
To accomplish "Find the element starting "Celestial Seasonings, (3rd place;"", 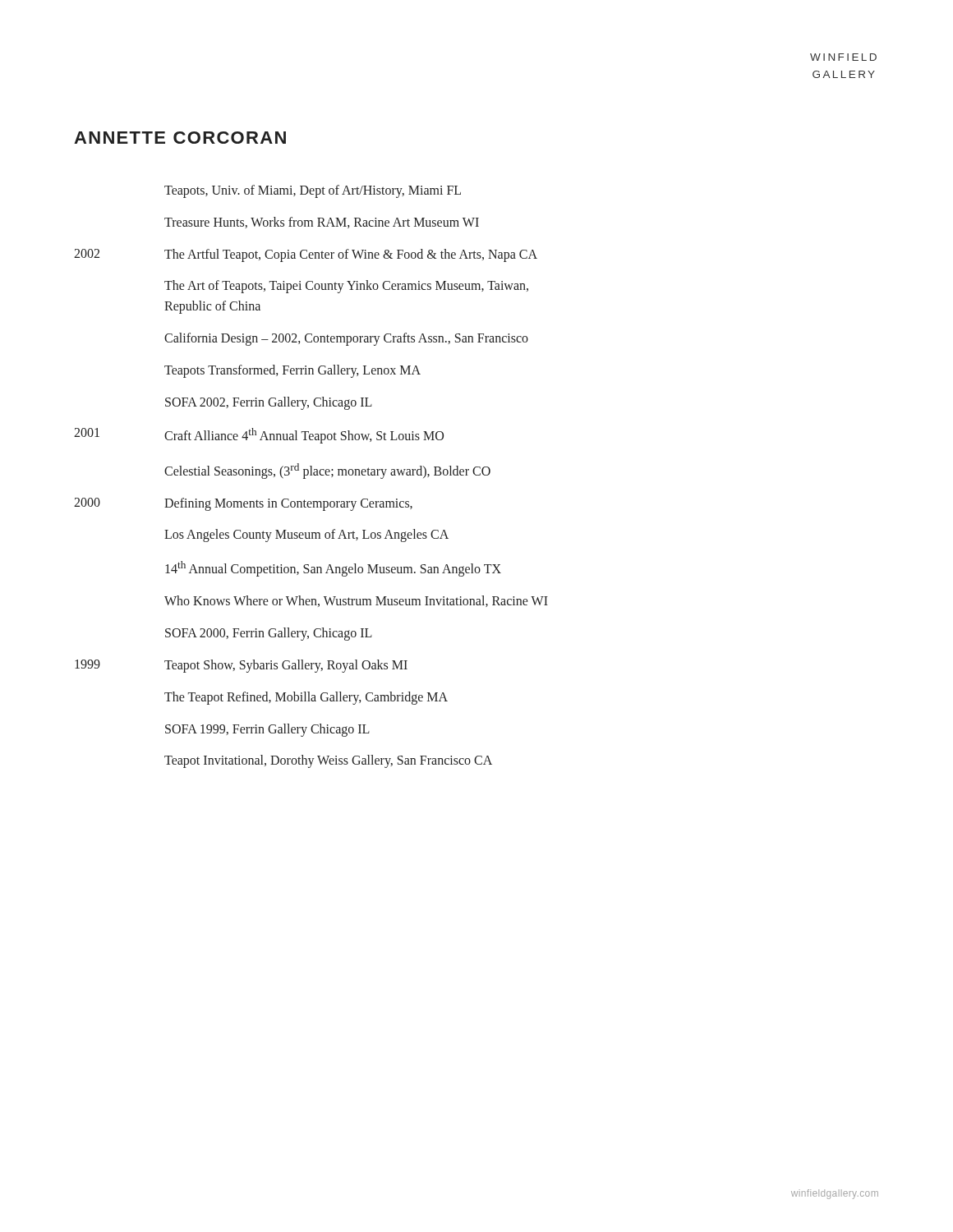I will coord(282,476).
